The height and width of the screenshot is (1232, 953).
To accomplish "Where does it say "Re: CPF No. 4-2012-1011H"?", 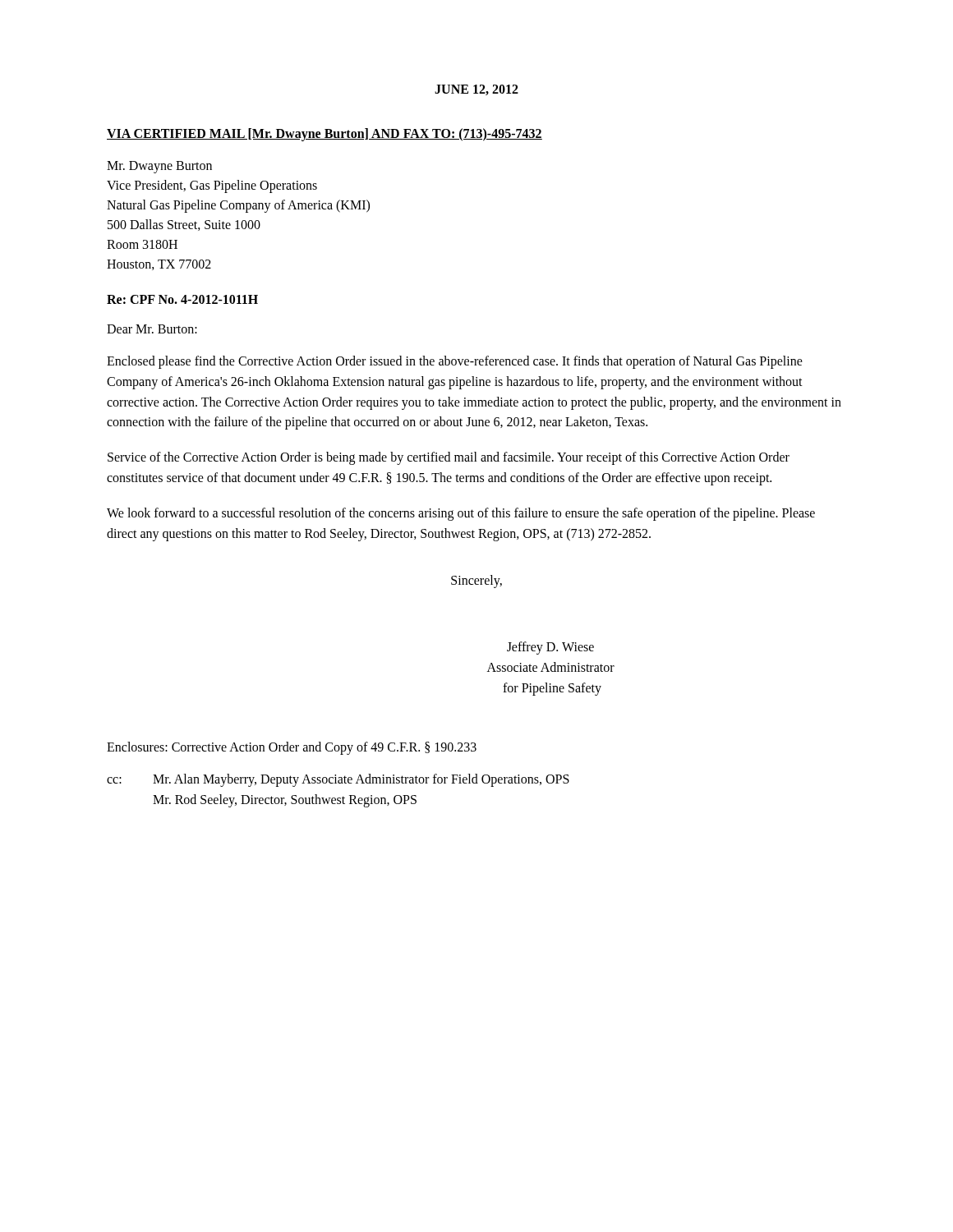I will tap(182, 299).
